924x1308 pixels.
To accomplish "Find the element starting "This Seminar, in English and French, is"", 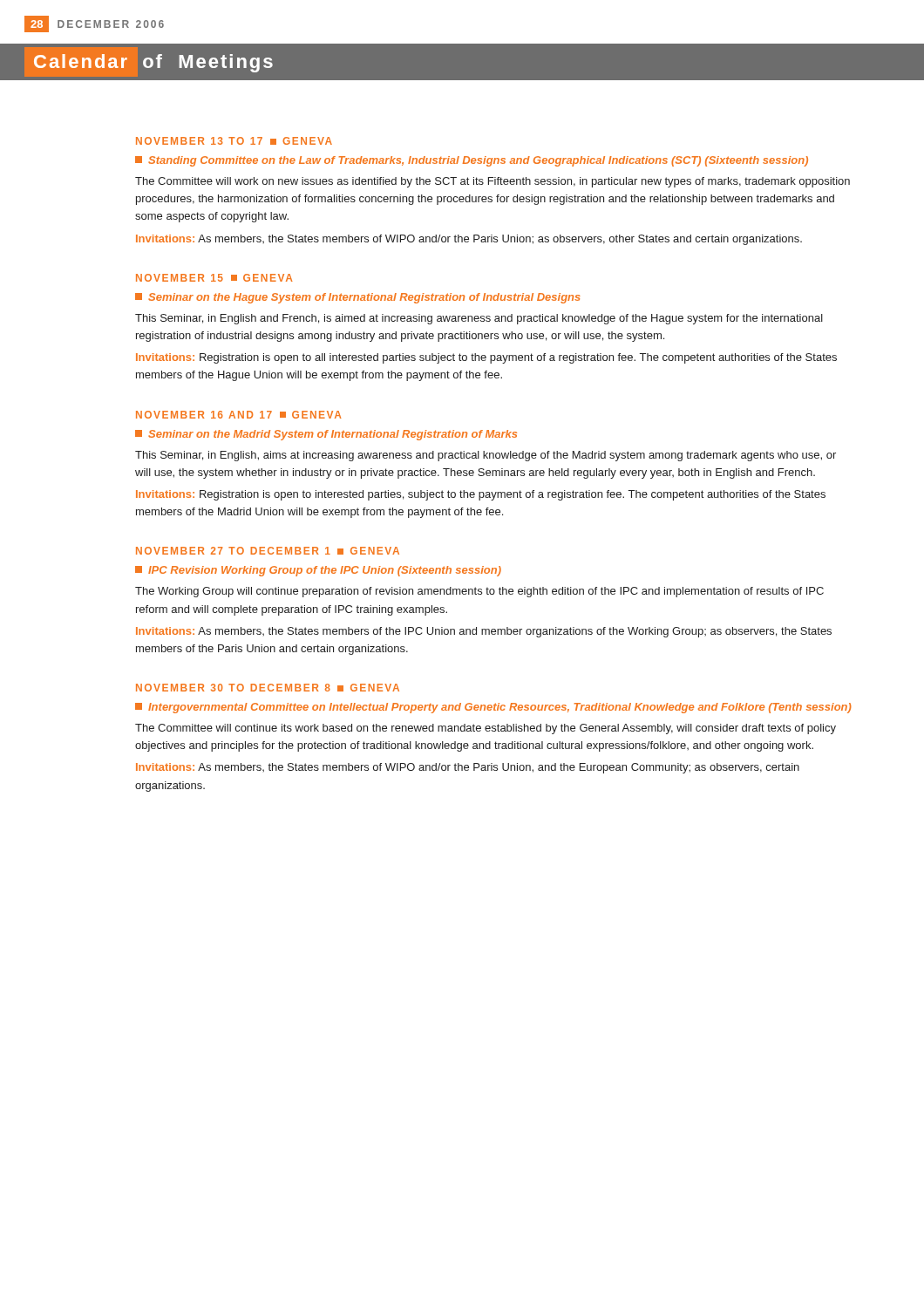I will pos(479,327).
